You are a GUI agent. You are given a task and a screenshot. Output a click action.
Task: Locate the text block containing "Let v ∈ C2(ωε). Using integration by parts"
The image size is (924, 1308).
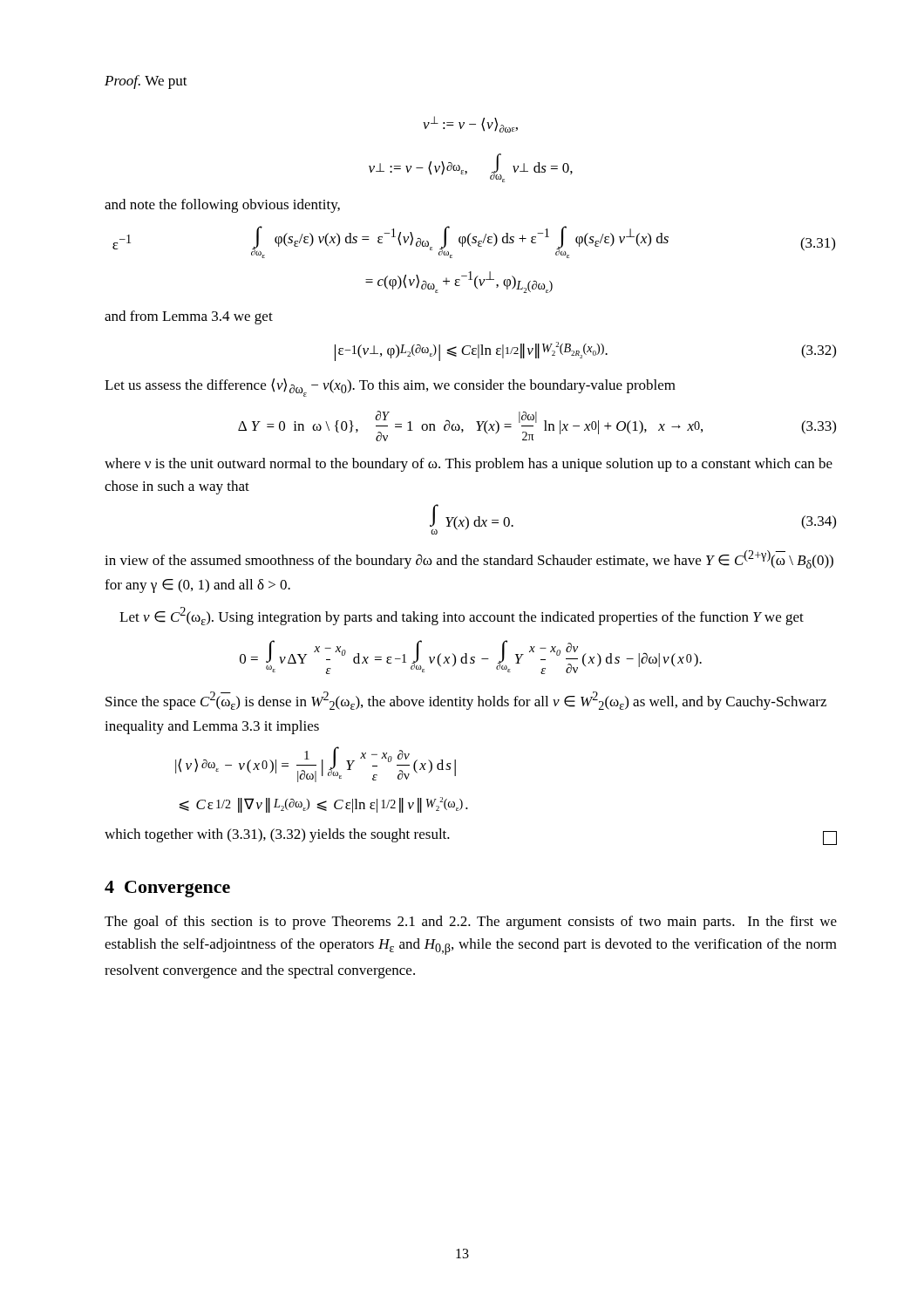[454, 616]
